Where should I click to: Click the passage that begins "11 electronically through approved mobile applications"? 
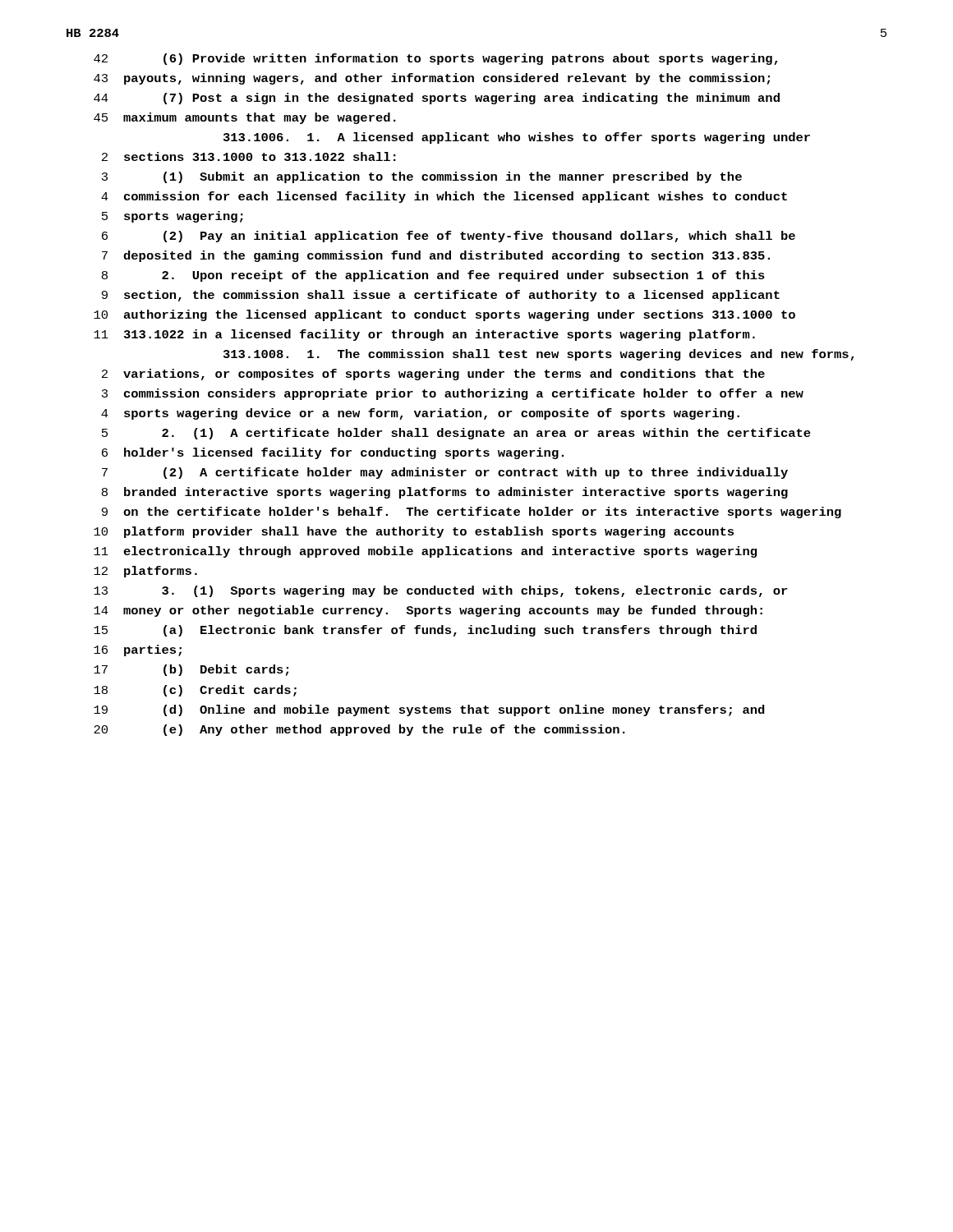(x=476, y=552)
